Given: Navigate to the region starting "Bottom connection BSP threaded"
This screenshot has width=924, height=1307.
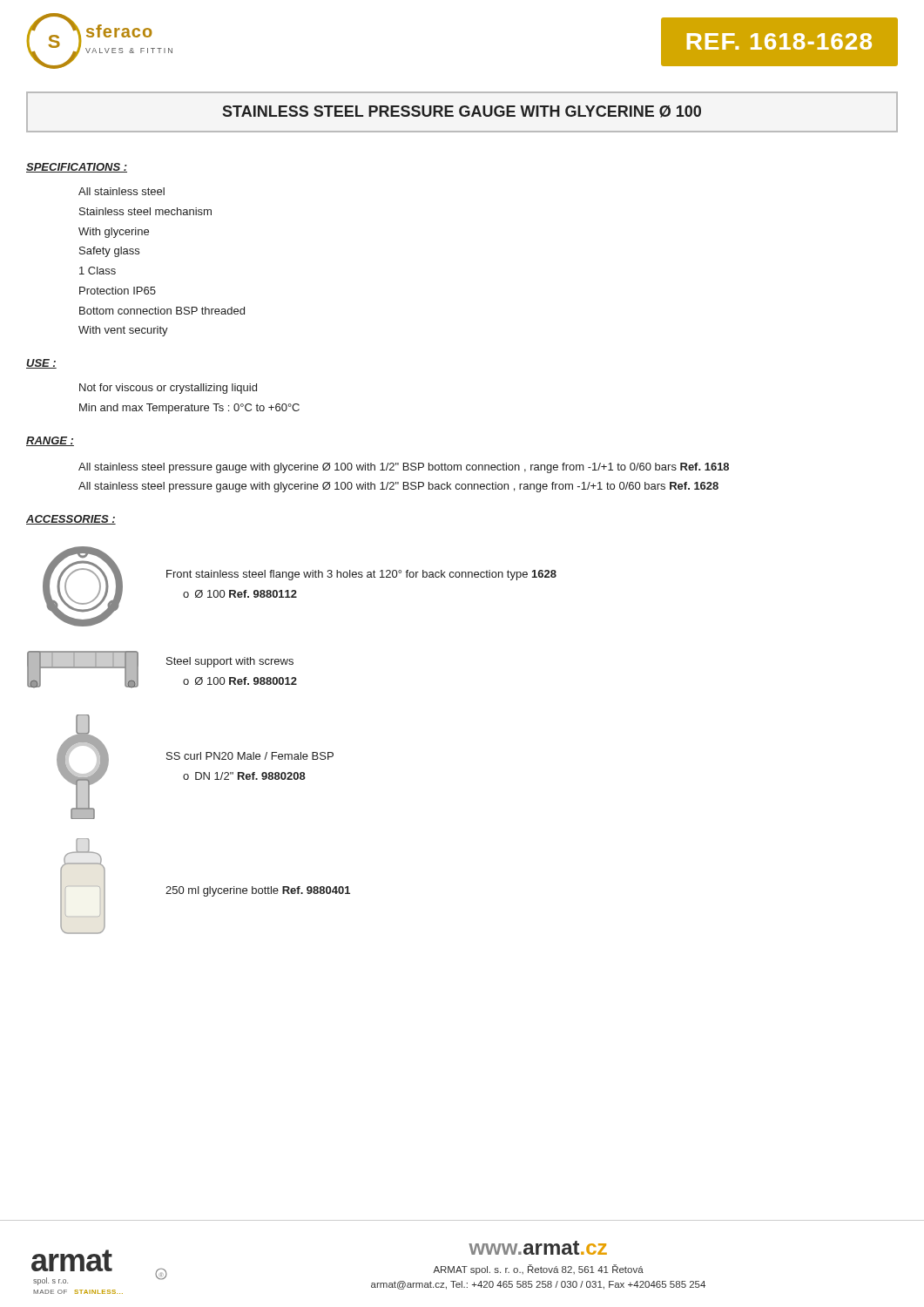Looking at the screenshot, I should point(162,310).
